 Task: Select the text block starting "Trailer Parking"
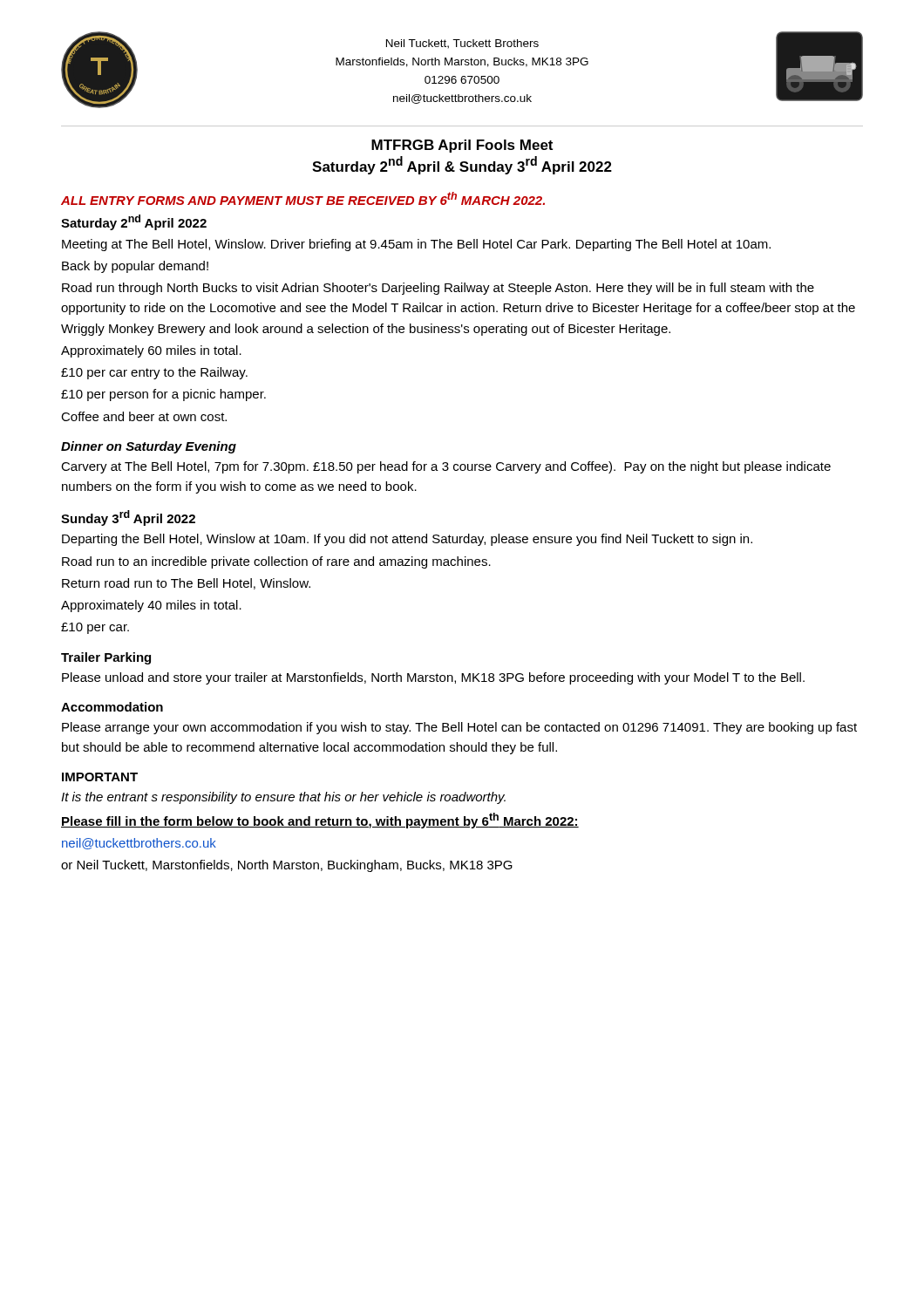pyautogui.click(x=106, y=657)
